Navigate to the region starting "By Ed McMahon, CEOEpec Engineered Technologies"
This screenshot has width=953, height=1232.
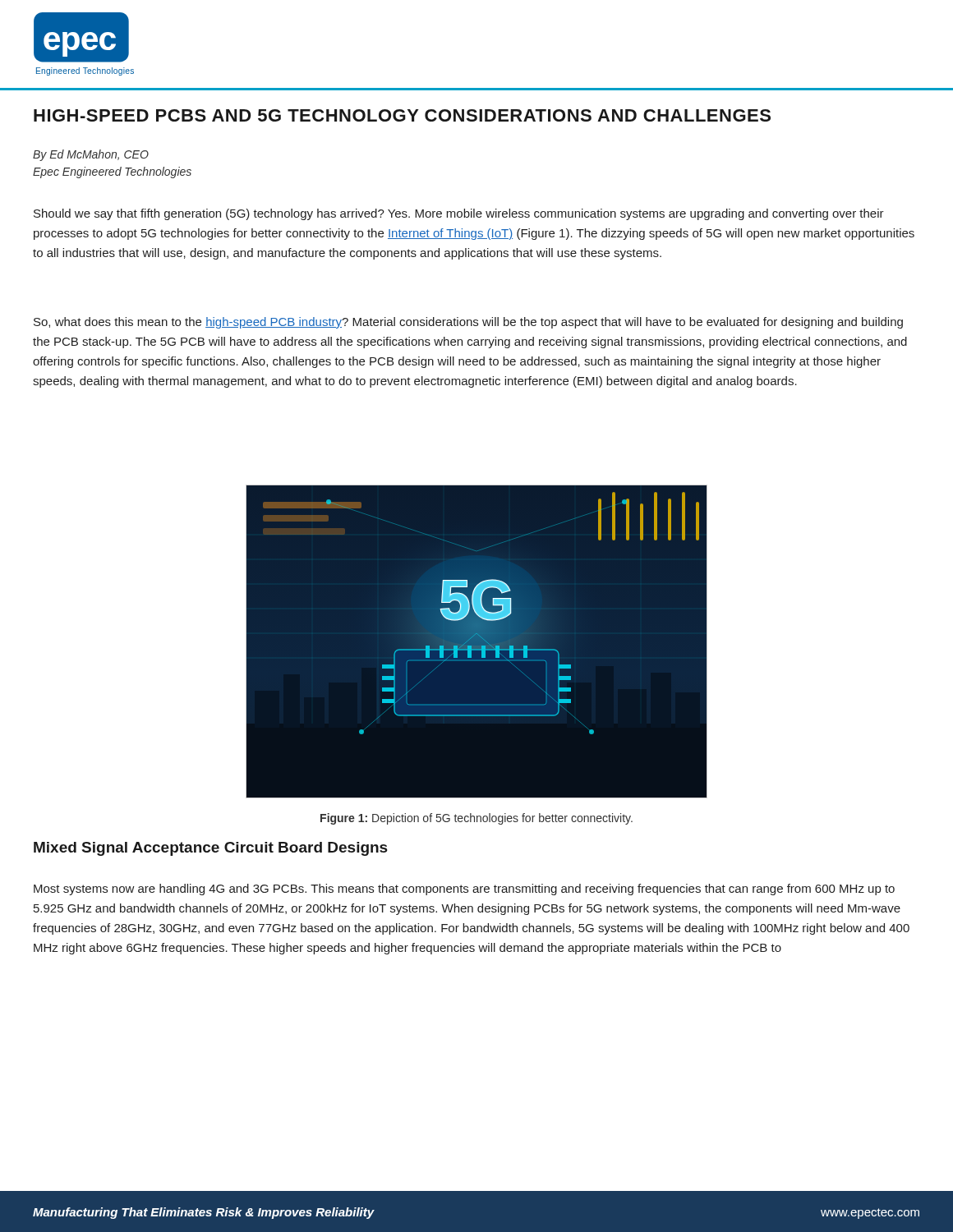pyautogui.click(x=91, y=155)
